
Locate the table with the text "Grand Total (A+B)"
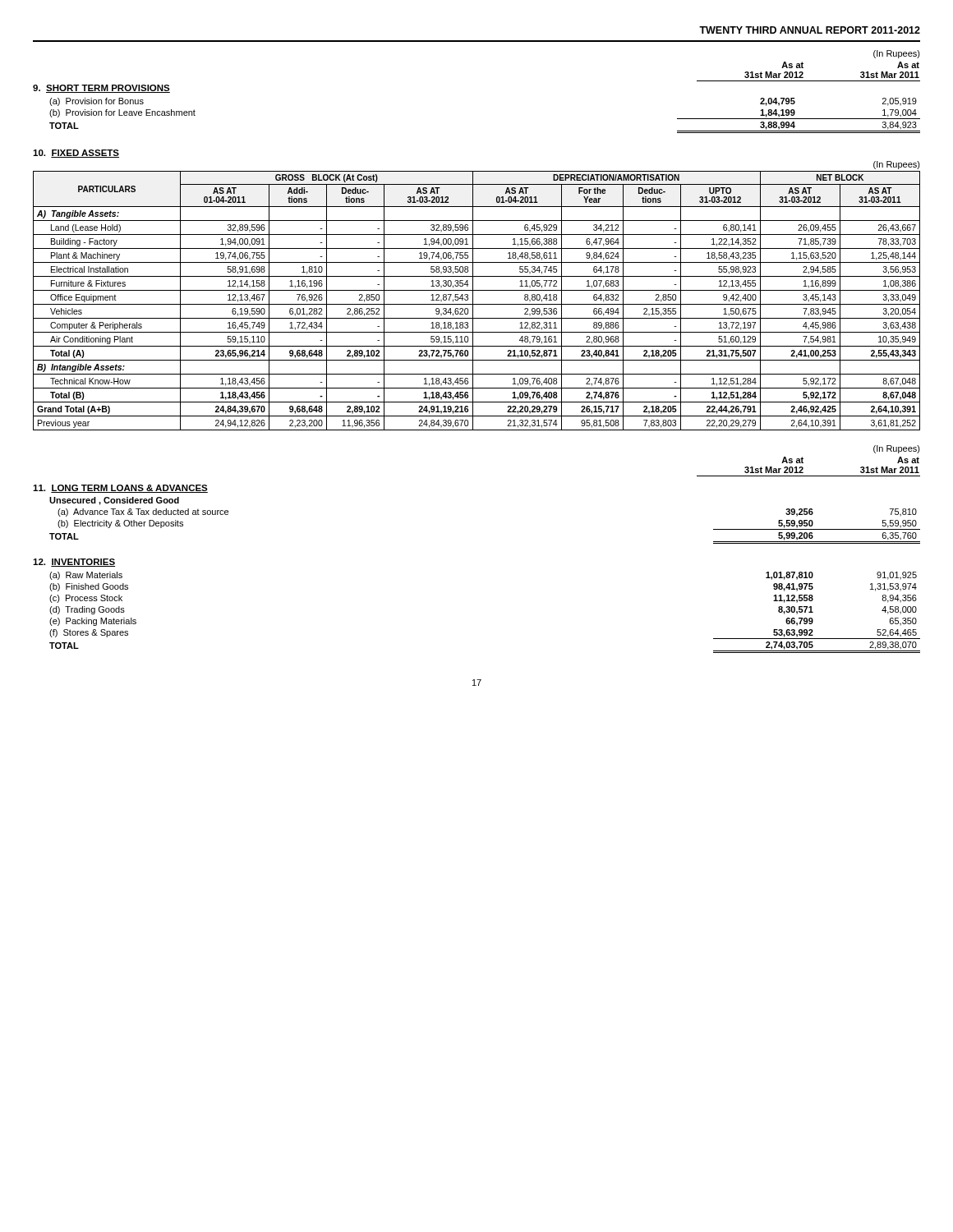476,301
